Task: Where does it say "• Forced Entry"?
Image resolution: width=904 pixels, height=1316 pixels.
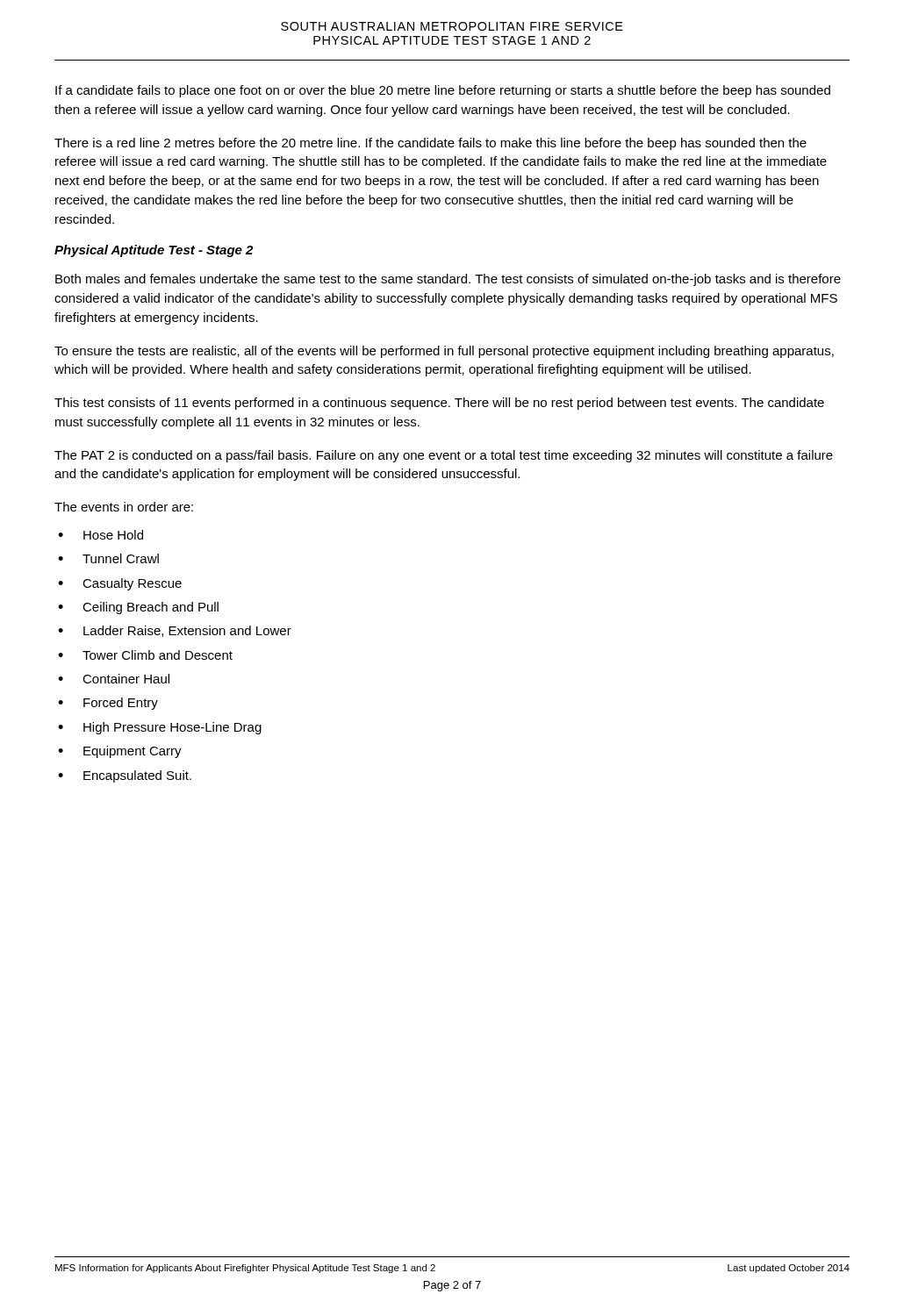Action: [108, 704]
